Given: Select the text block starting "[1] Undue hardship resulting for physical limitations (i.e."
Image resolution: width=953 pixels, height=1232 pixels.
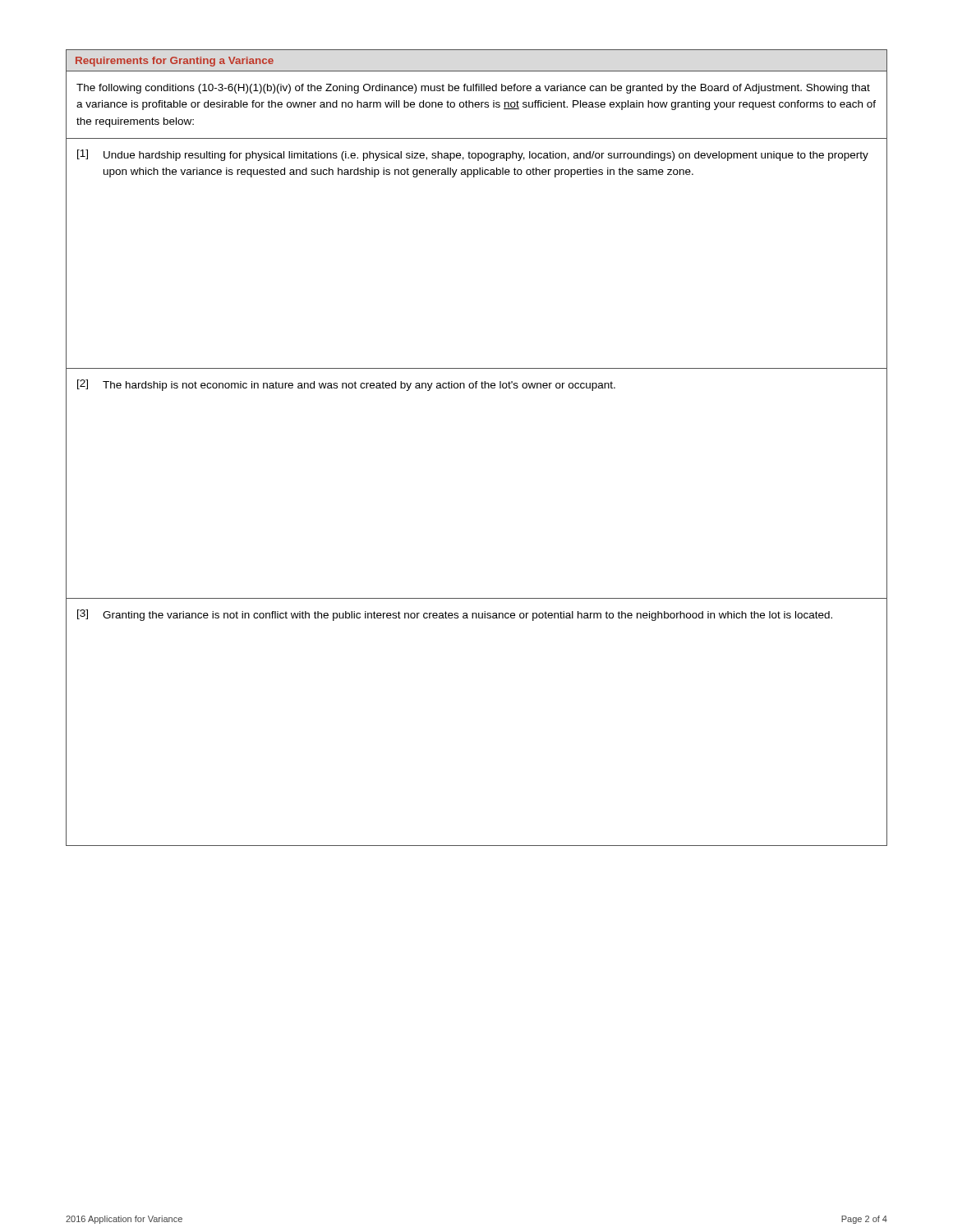Looking at the screenshot, I should (x=476, y=163).
